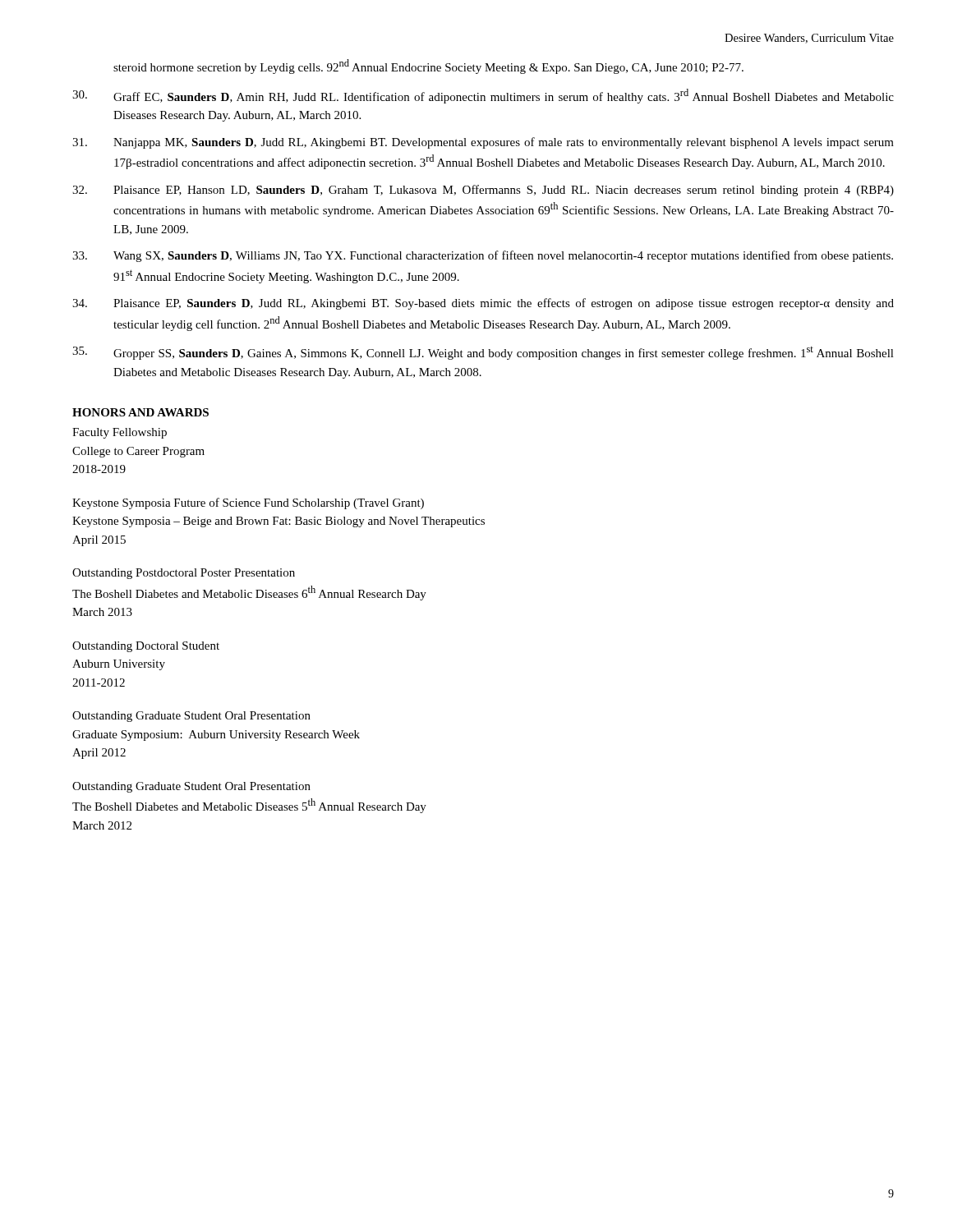The width and height of the screenshot is (953, 1232).
Task: Navigate to the block starting "Faculty Fellowship College to Career"
Action: [139, 450]
